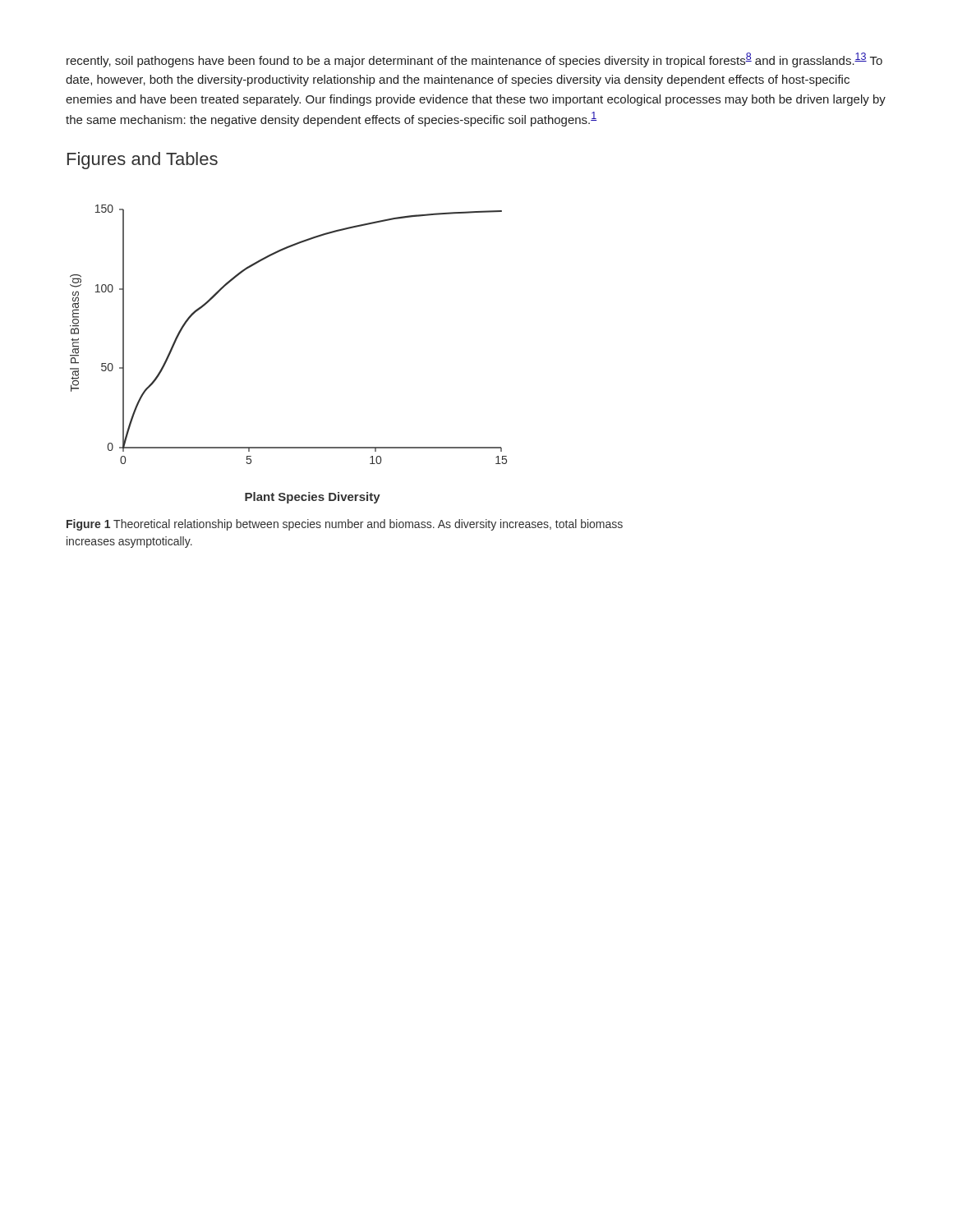Select the passage starting "recently, soil pathogens have"

476,89
